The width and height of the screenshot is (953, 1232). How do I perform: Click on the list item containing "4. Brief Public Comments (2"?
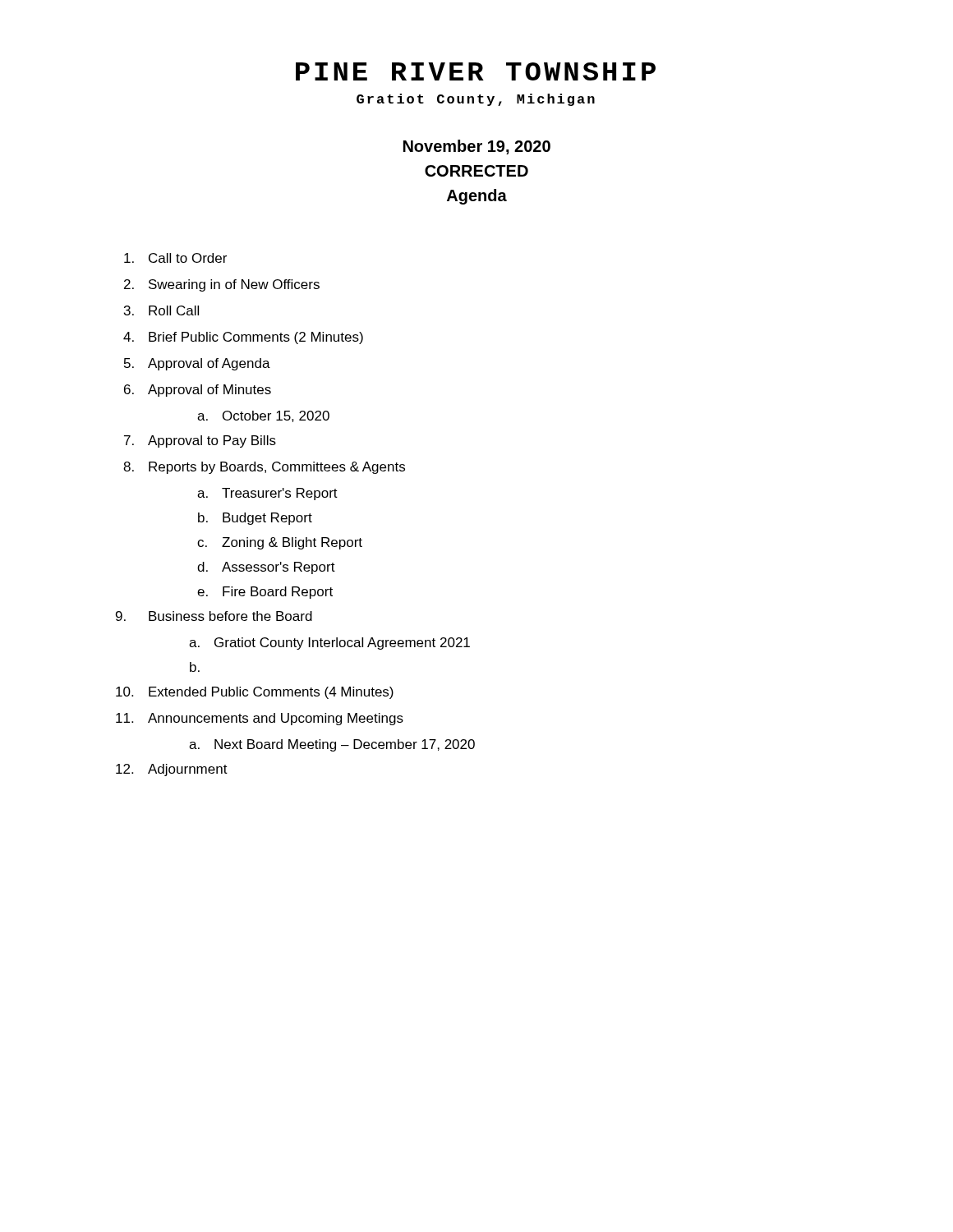[243, 338]
